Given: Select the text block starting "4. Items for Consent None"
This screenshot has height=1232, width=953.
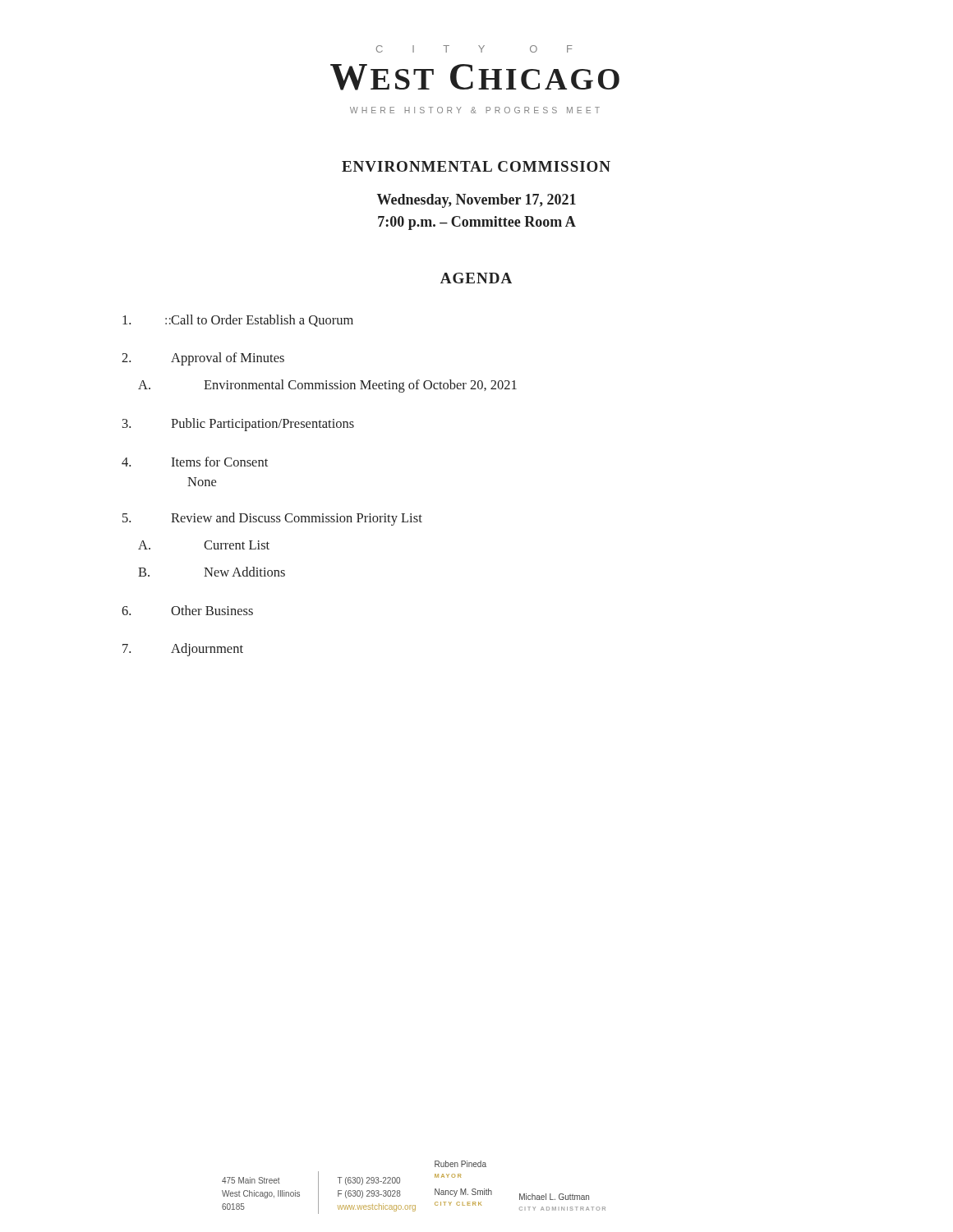Looking at the screenshot, I should point(195,462).
